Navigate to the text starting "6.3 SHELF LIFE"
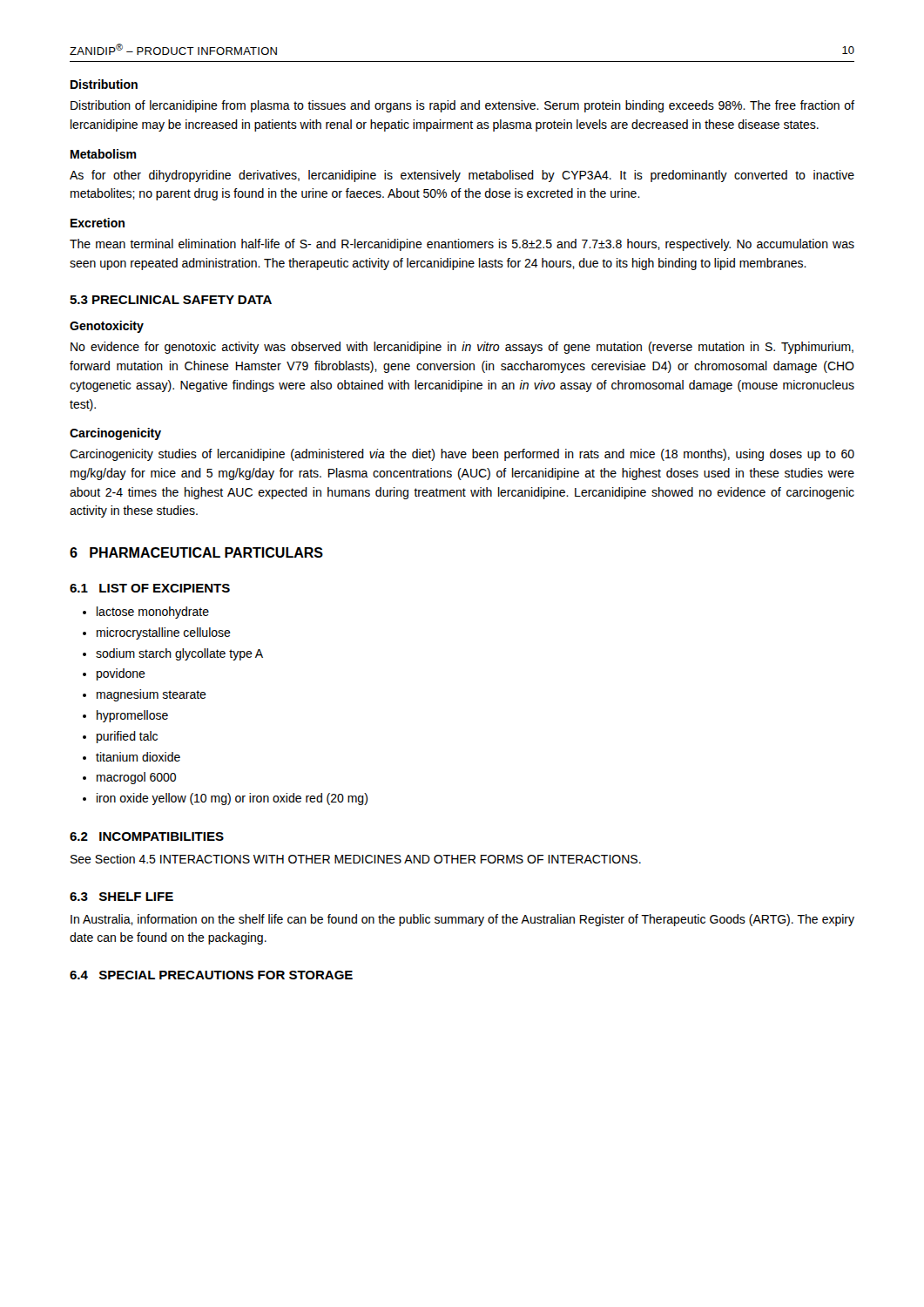This screenshot has width=924, height=1307. 122,896
